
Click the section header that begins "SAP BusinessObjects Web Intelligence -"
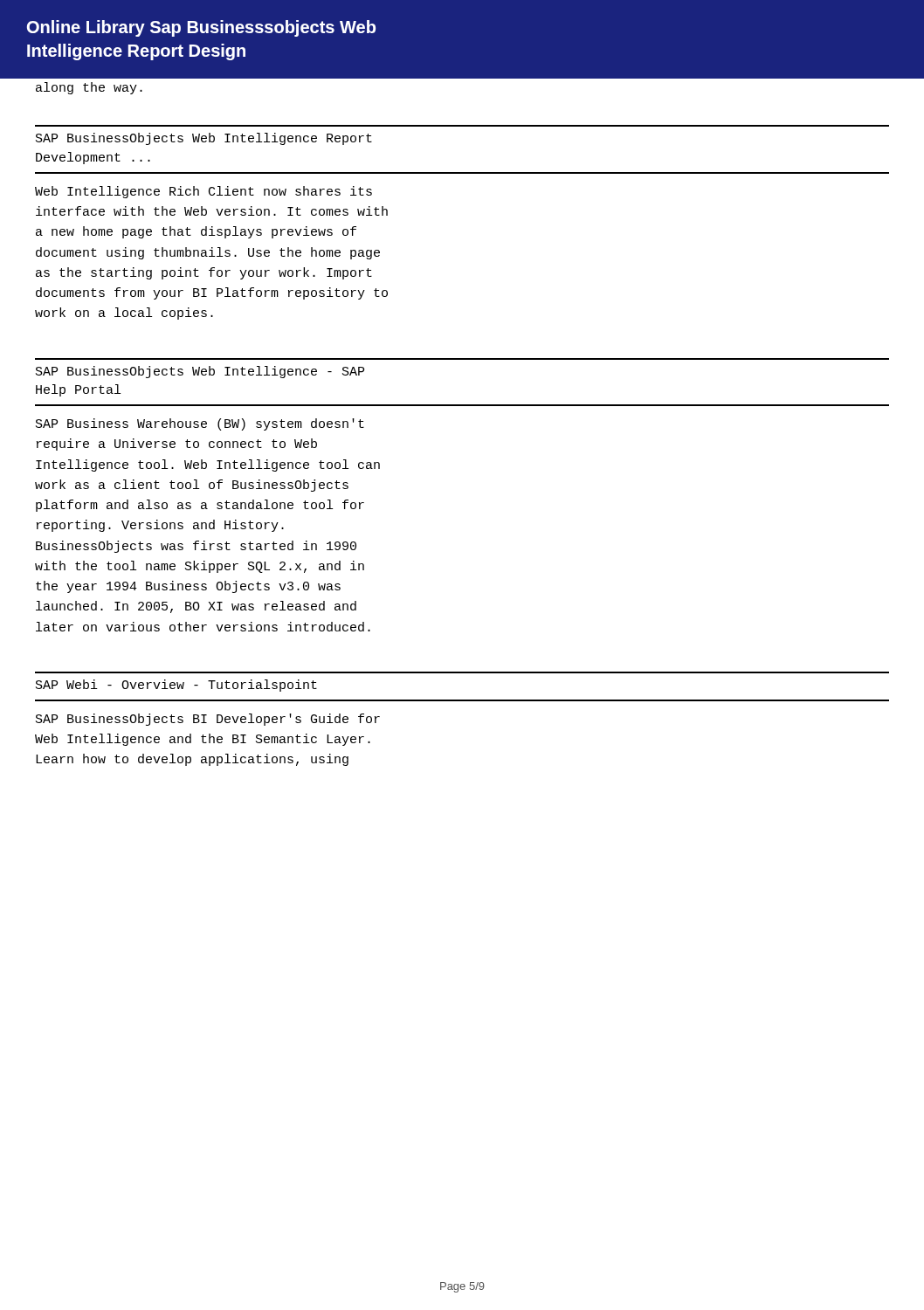(x=200, y=382)
